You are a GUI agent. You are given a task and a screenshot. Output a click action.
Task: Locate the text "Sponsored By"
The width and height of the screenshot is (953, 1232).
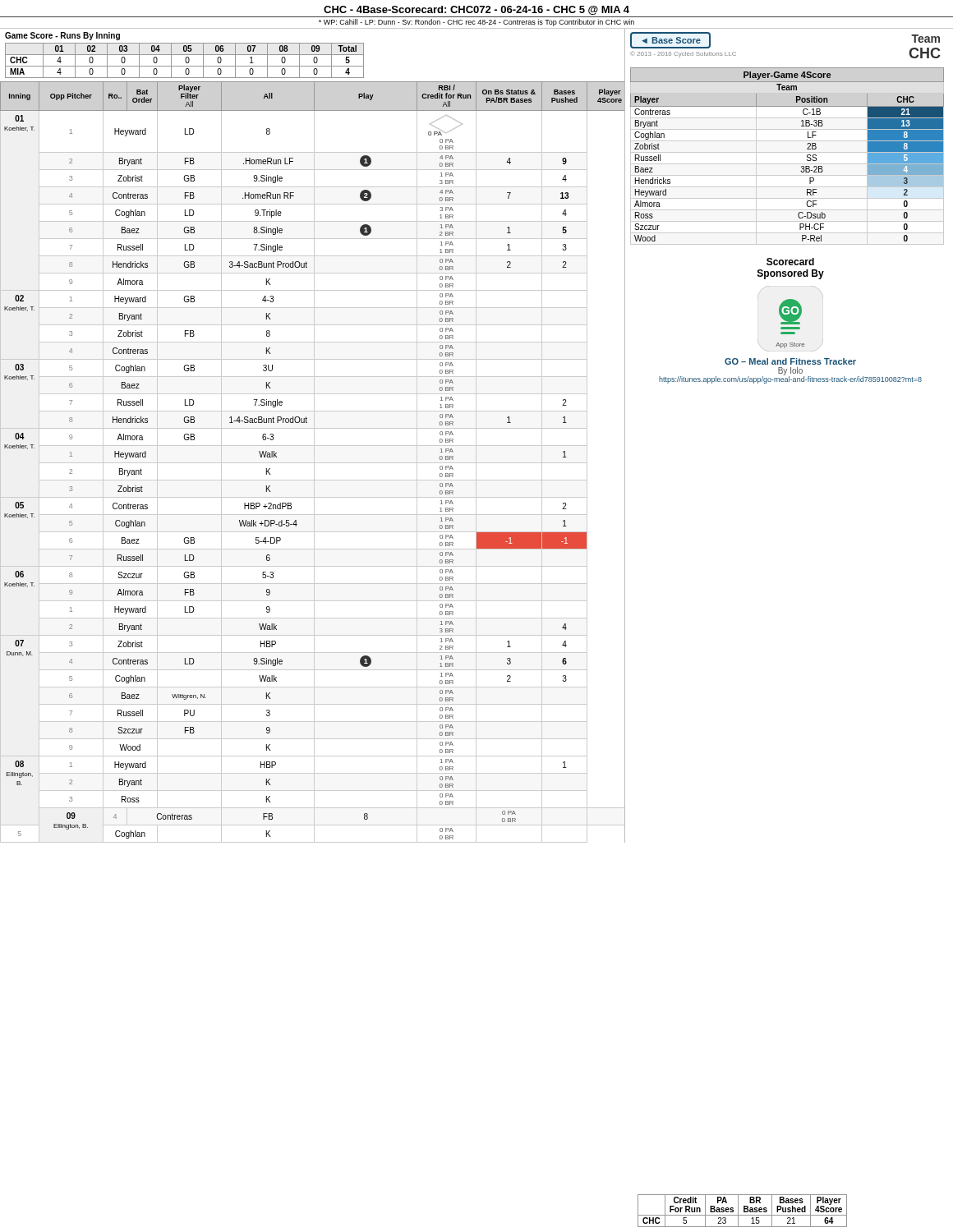(x=790, y=274)
